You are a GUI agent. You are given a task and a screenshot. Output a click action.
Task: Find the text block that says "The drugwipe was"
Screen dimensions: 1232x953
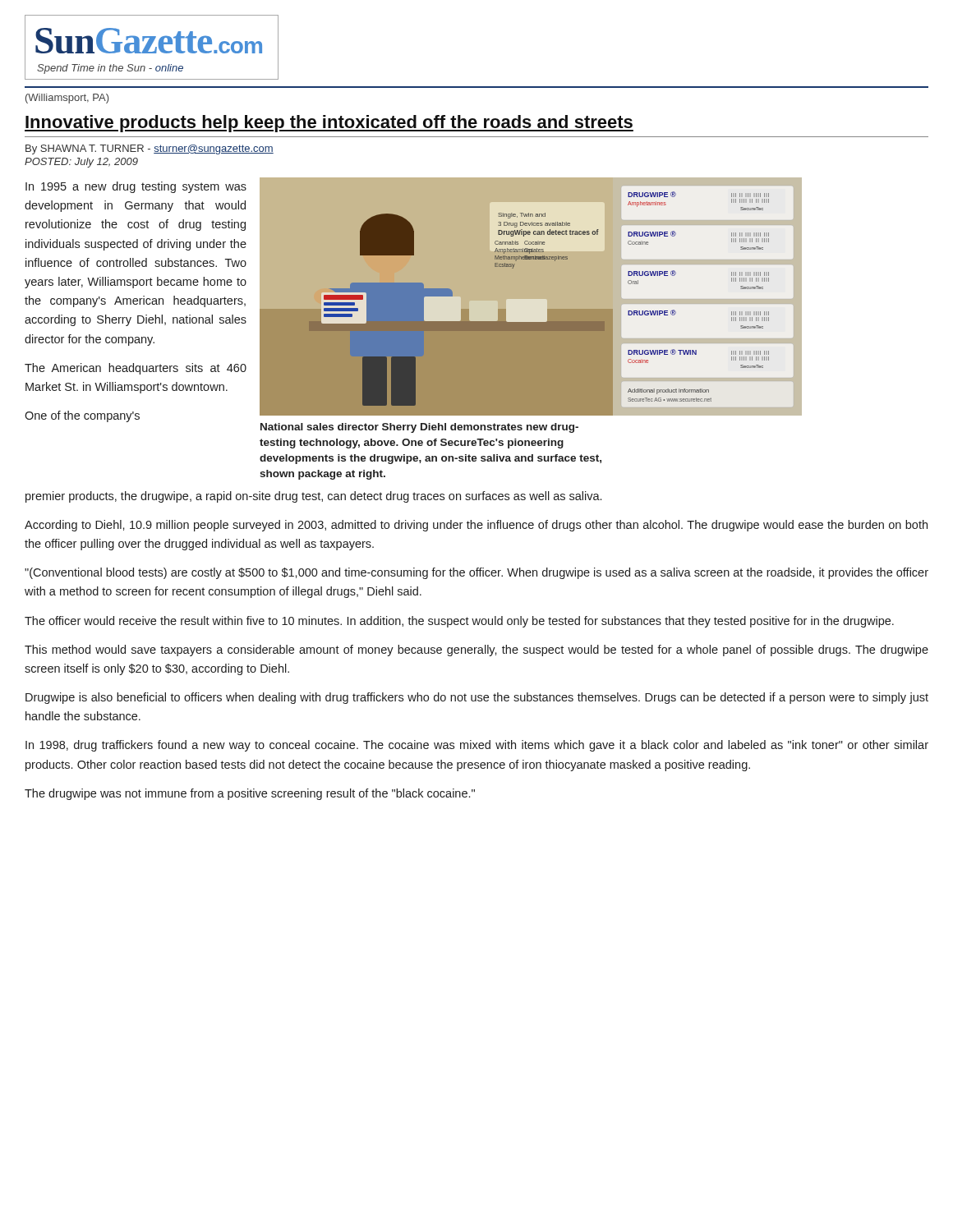point(250,793)
